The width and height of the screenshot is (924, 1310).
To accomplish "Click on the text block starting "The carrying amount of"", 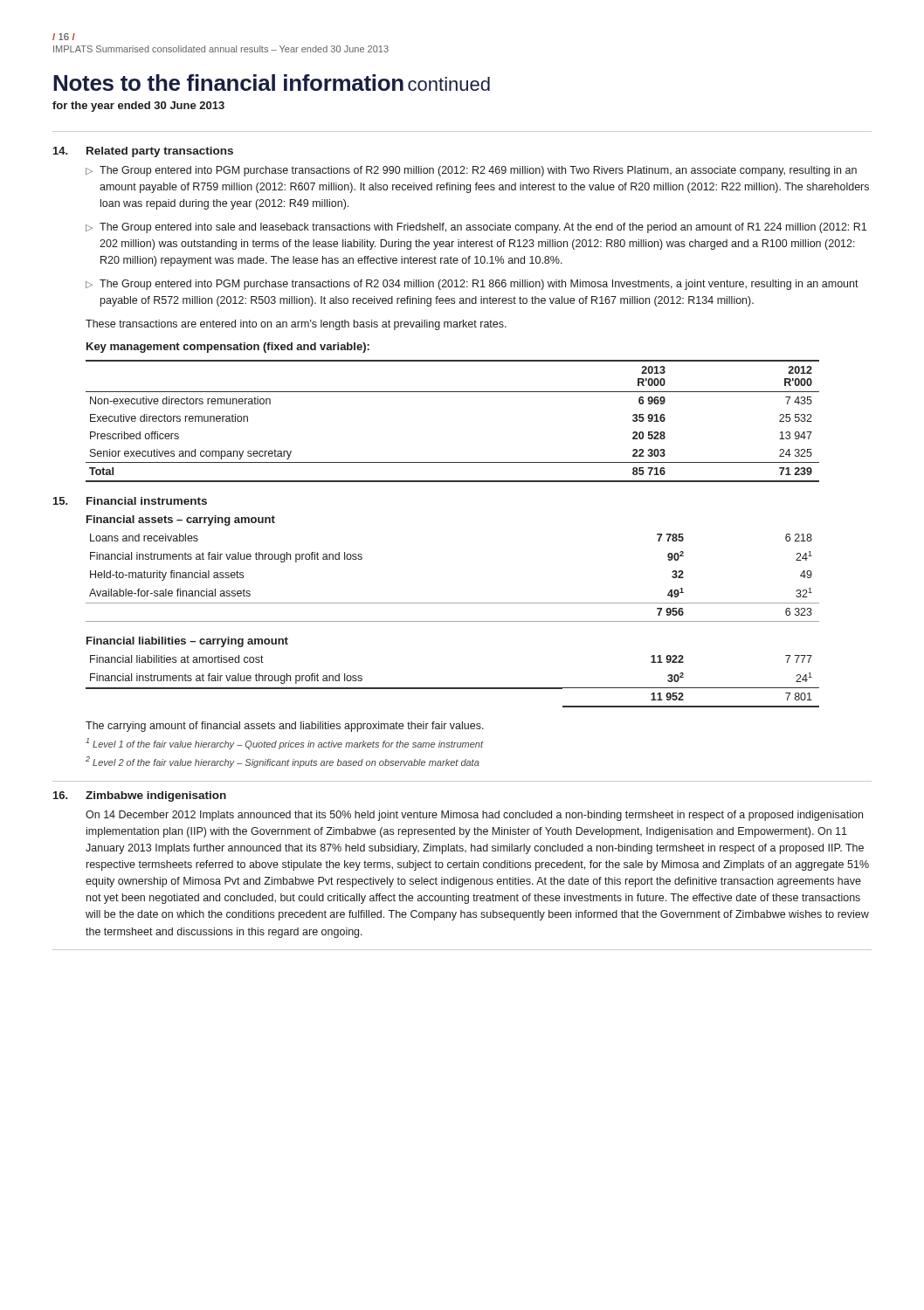I will (285, 726).
